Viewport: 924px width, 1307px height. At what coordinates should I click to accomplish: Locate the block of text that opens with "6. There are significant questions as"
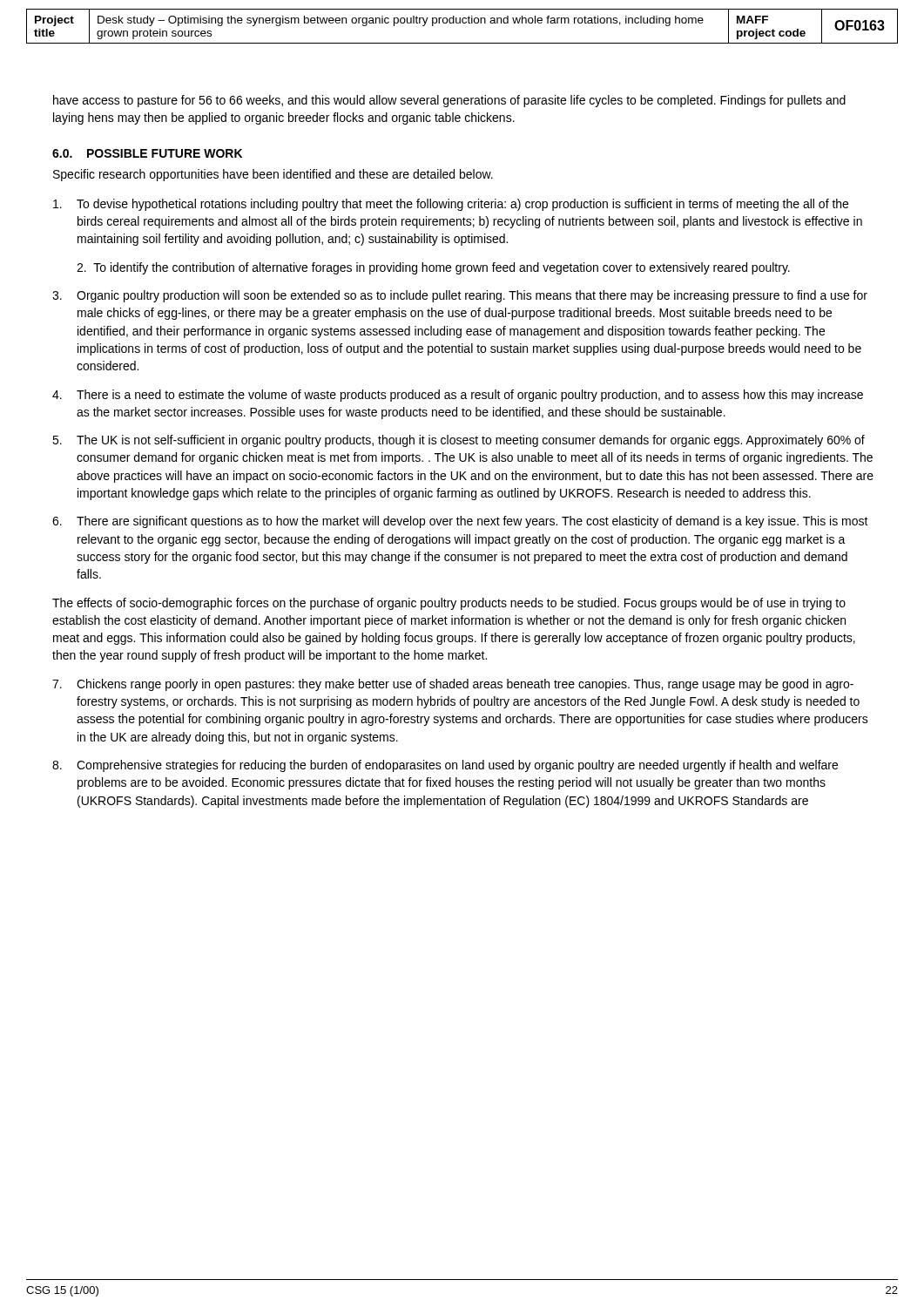click(x=464, y=548)
